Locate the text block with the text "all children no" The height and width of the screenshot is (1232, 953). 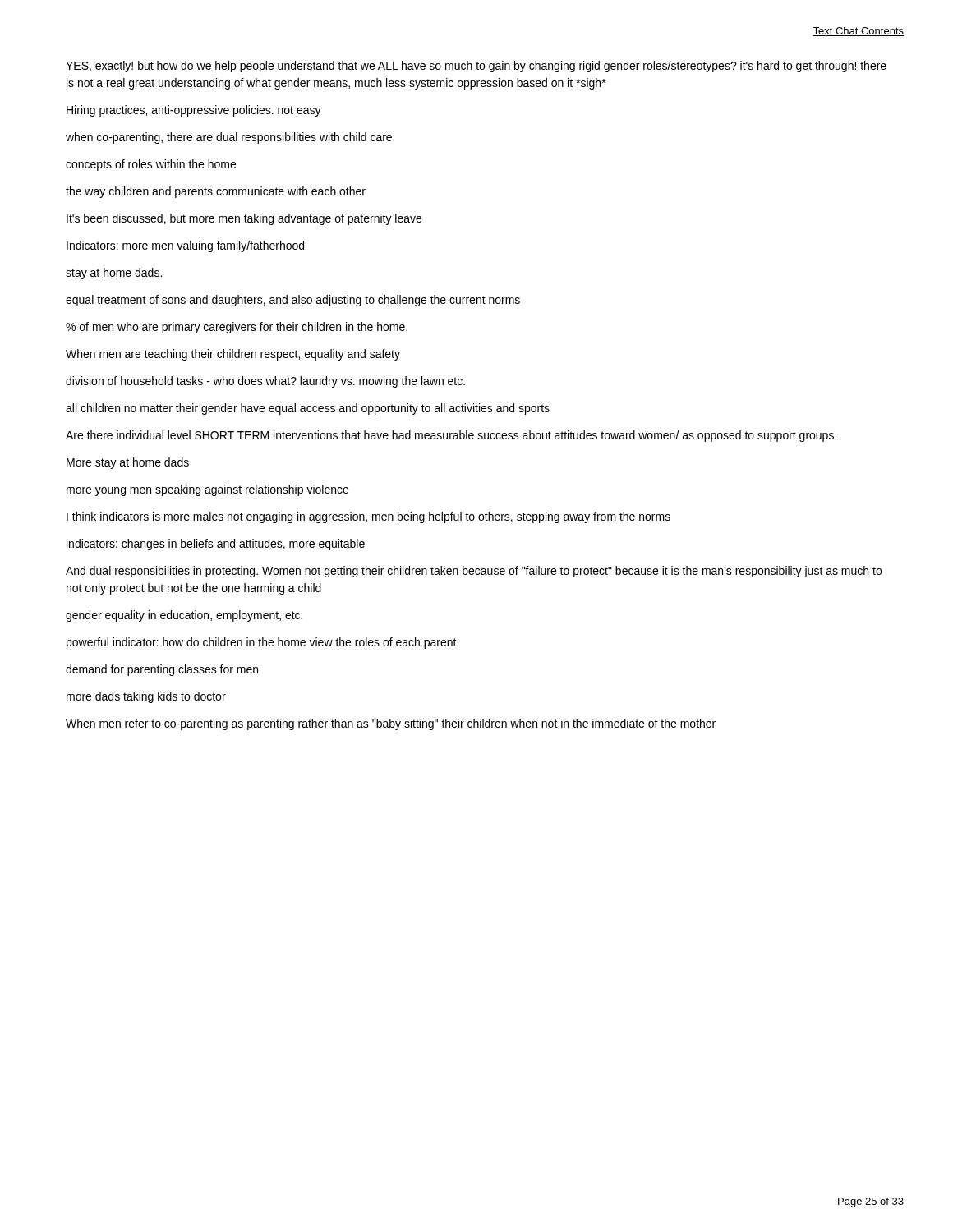pos(308,408)
